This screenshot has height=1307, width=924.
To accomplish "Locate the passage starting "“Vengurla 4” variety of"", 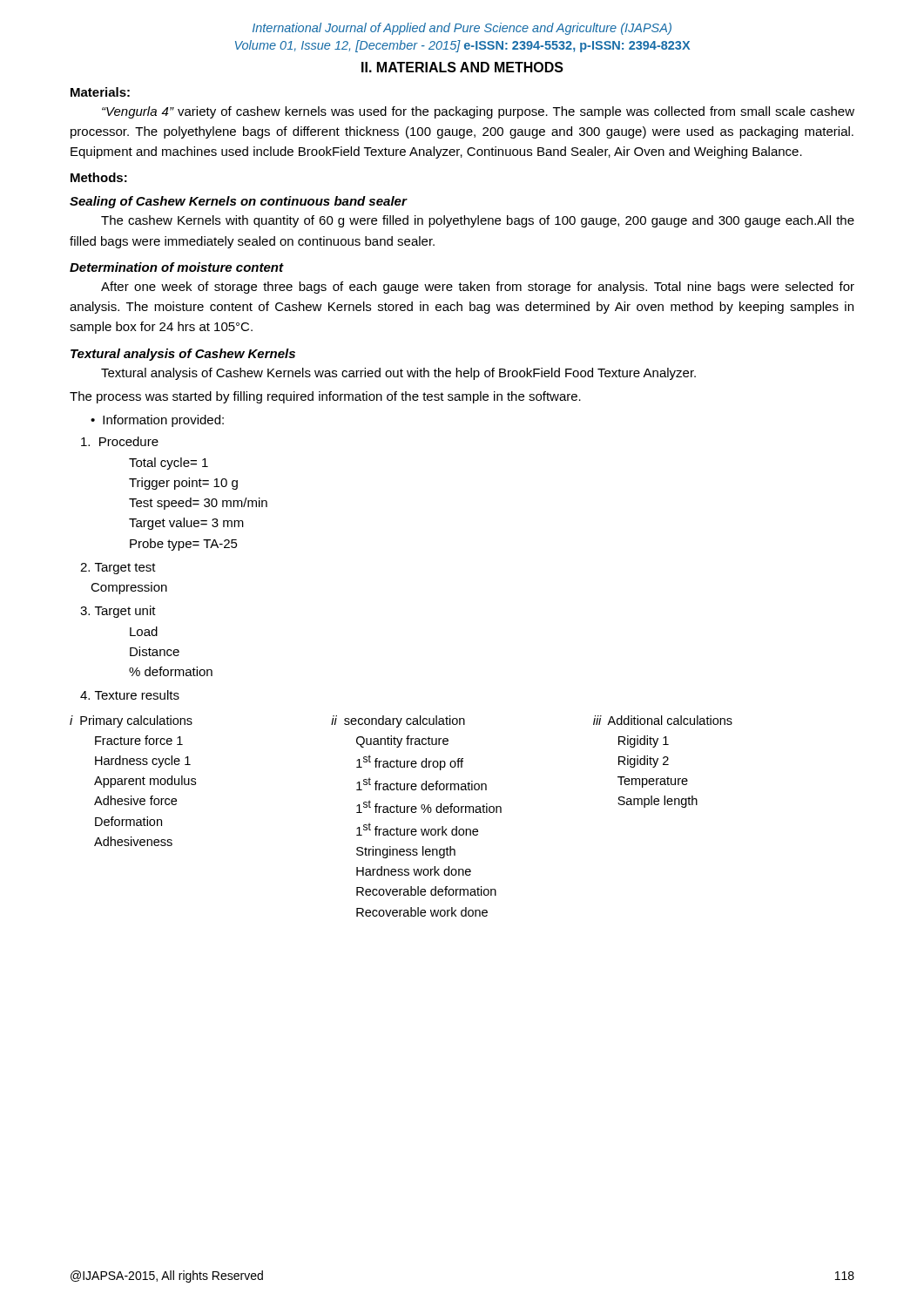I will click(x=462, y=131).
